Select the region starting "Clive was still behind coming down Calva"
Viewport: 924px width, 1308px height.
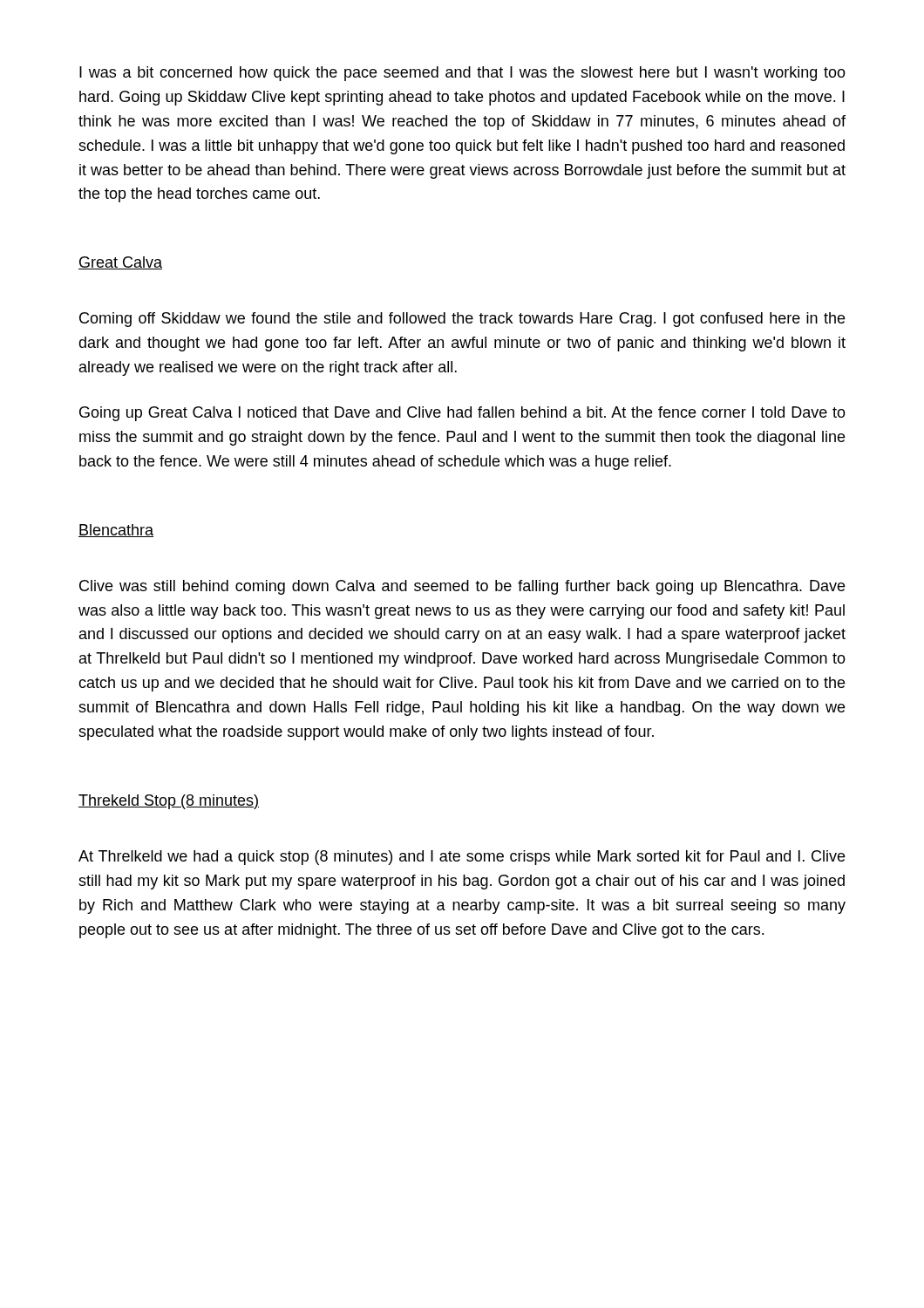coord(462,659)
